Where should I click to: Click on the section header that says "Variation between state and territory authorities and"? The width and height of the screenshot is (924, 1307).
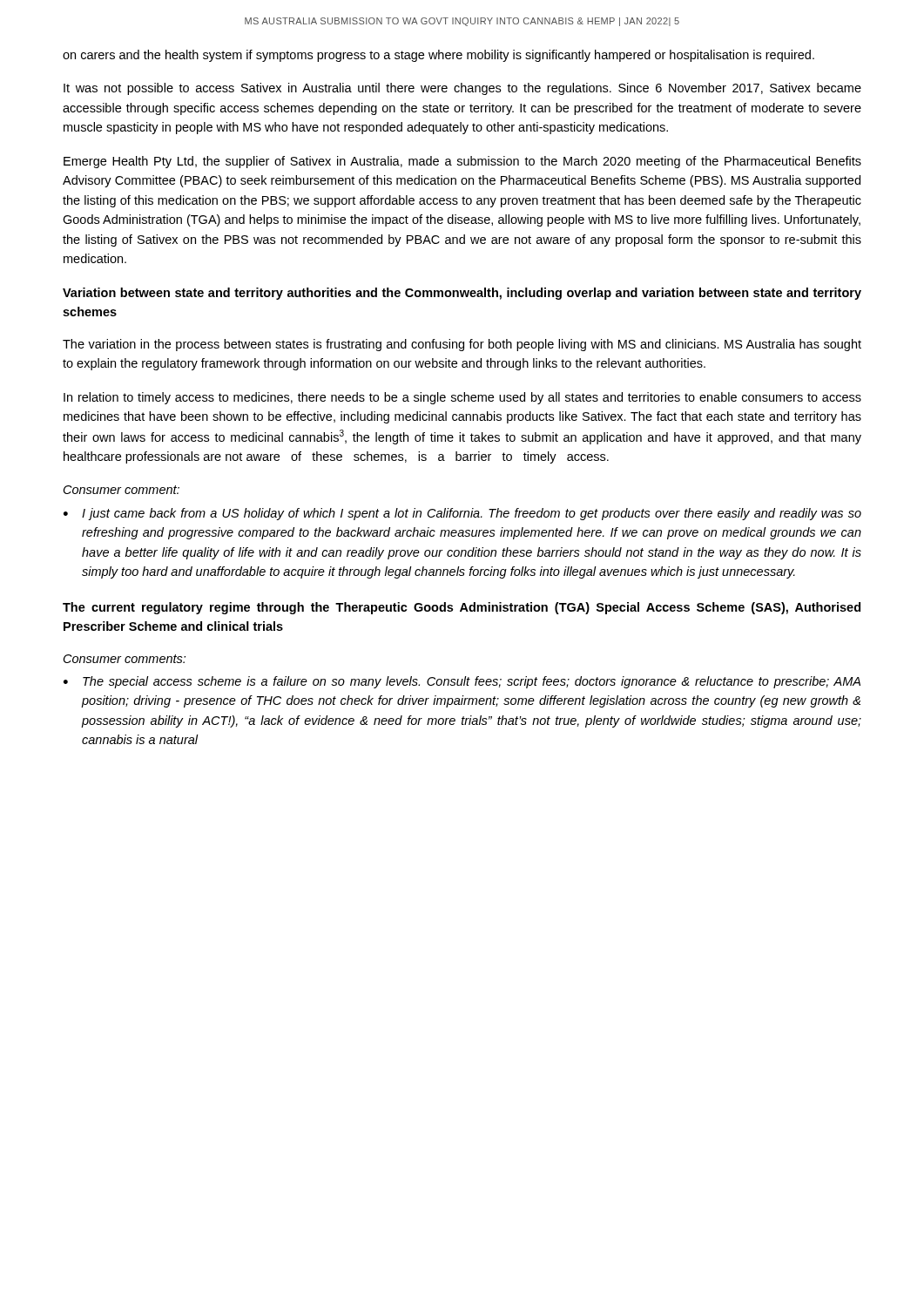[462, 302]
